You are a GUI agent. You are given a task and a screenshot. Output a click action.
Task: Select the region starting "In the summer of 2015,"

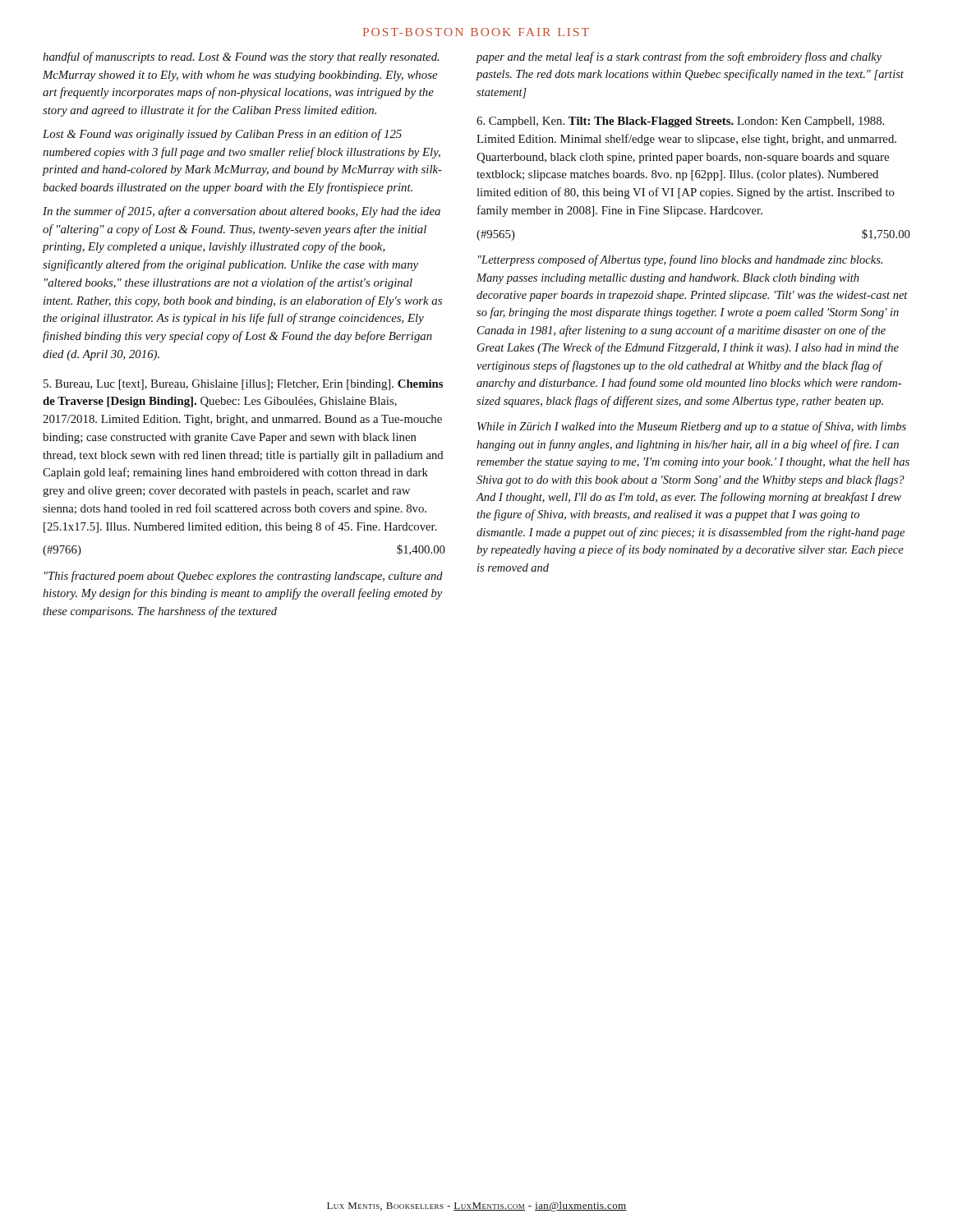(x=243, y=282)
